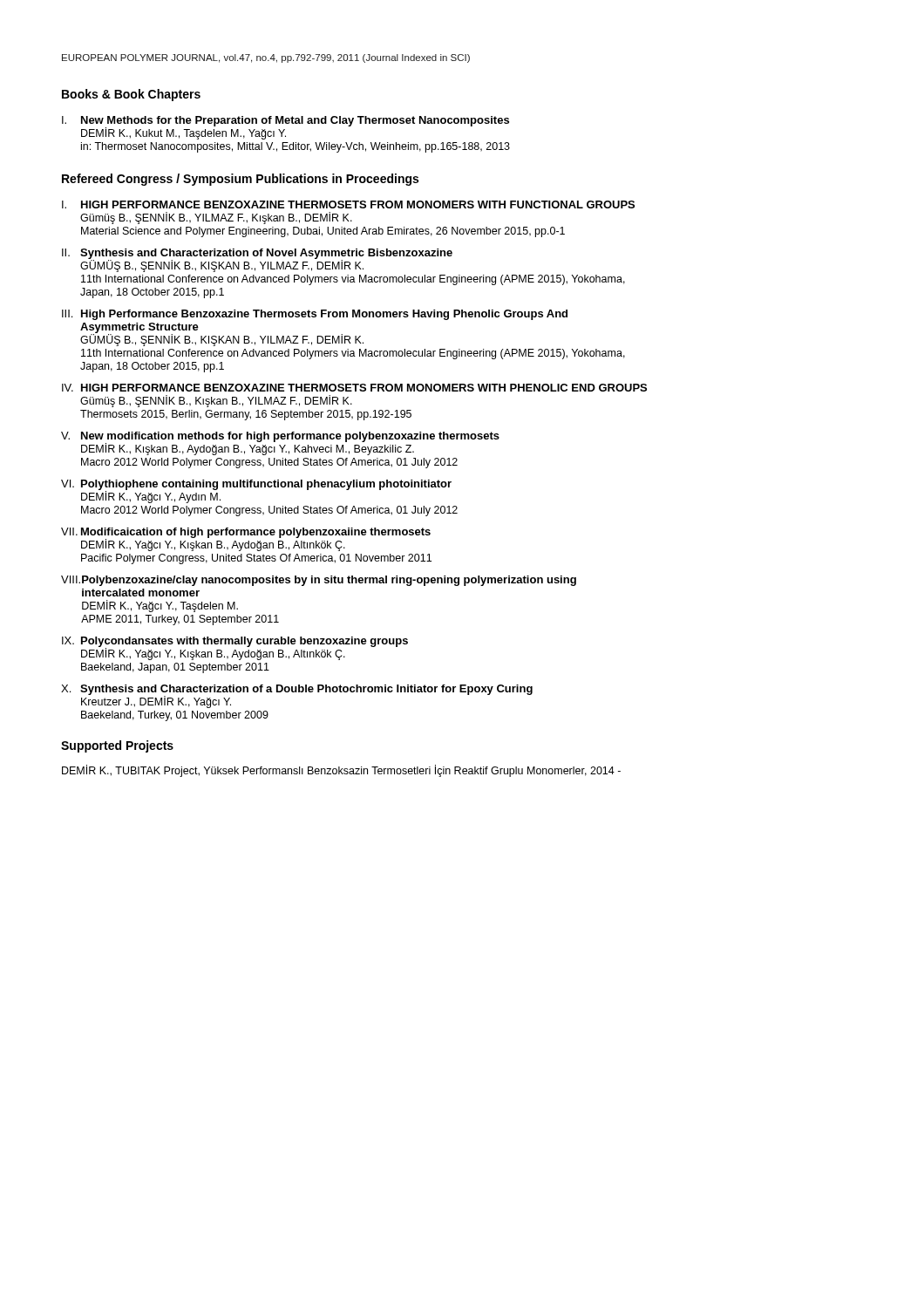Select the text starting "V. New modification methods for high"
The height and width of the screenshot is (1308, 924).
462,449
